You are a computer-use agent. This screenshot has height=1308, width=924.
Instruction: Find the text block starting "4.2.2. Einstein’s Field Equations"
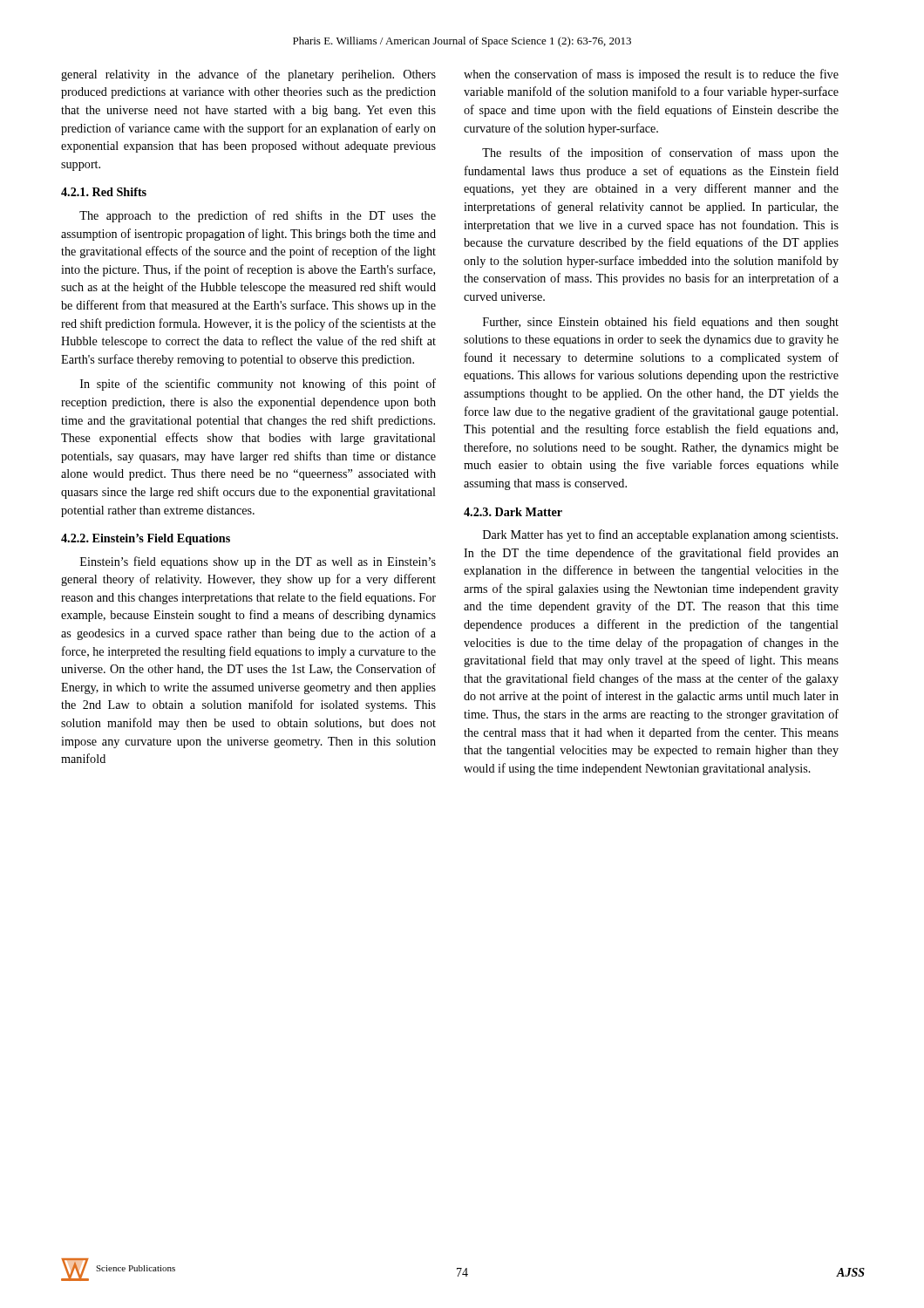click(x=146, y=538)
